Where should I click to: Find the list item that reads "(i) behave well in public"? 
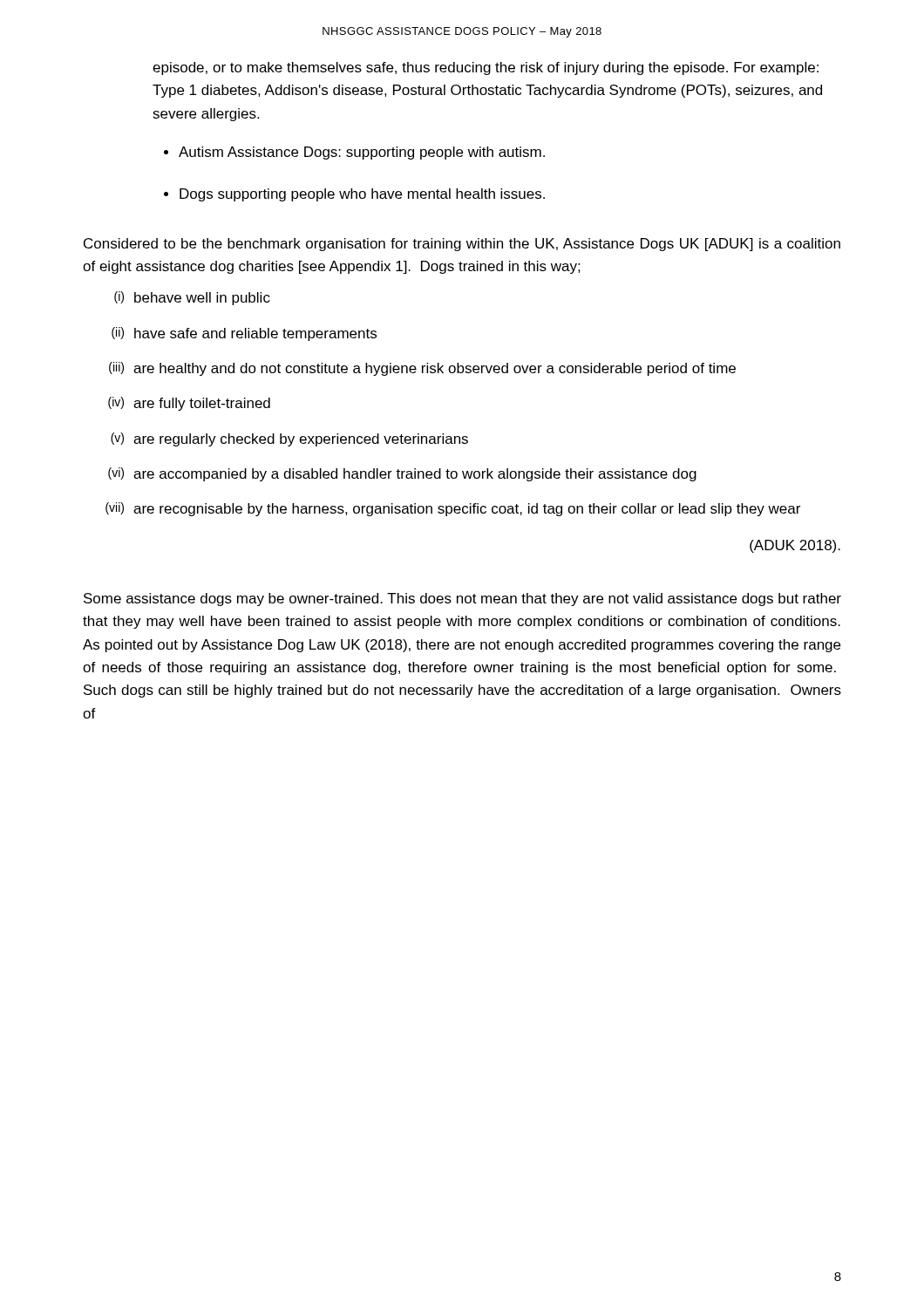click(192, 298)
